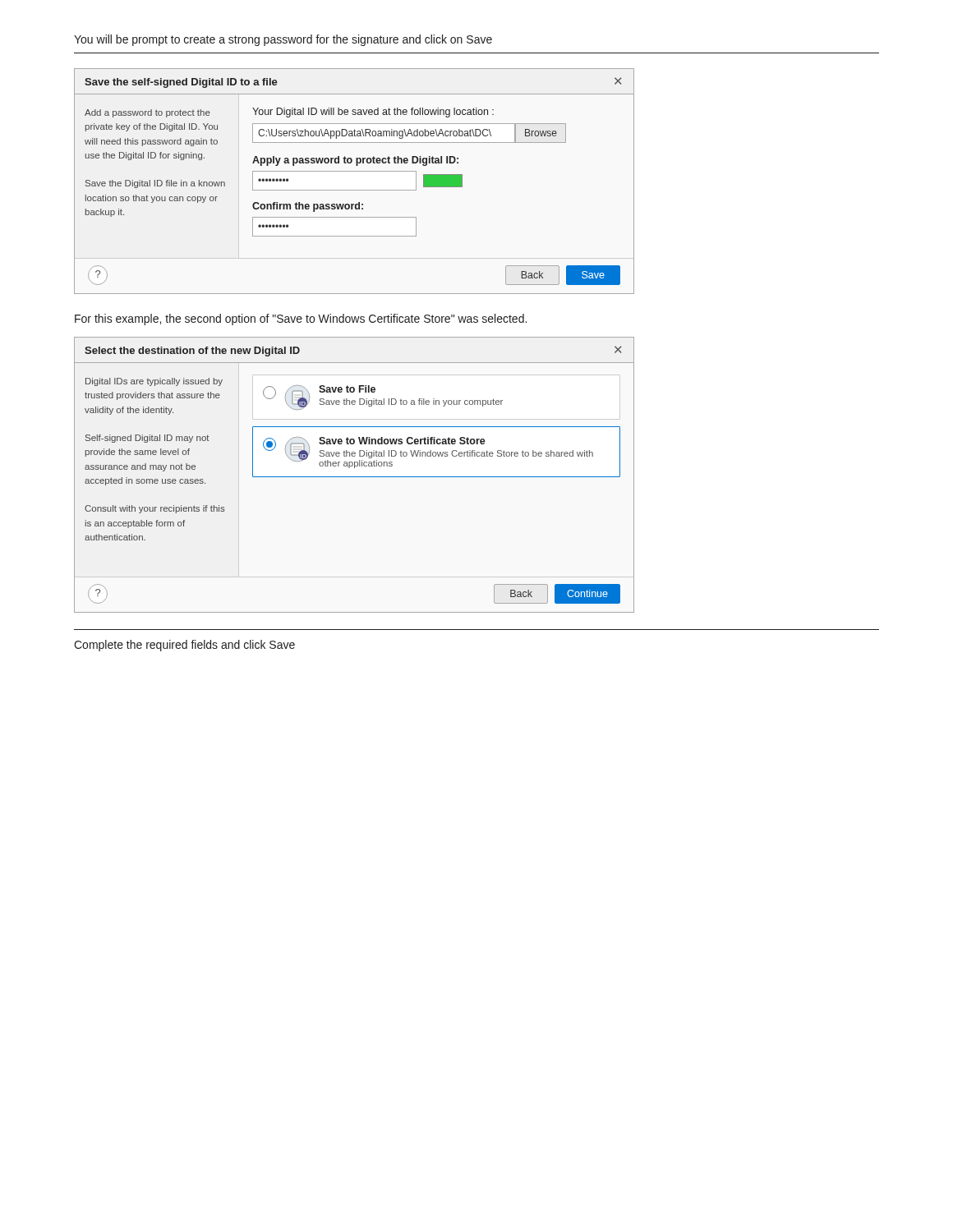Where is the passage that starts "For this example, the"?

pyautogui.click(x=301, y=319)
